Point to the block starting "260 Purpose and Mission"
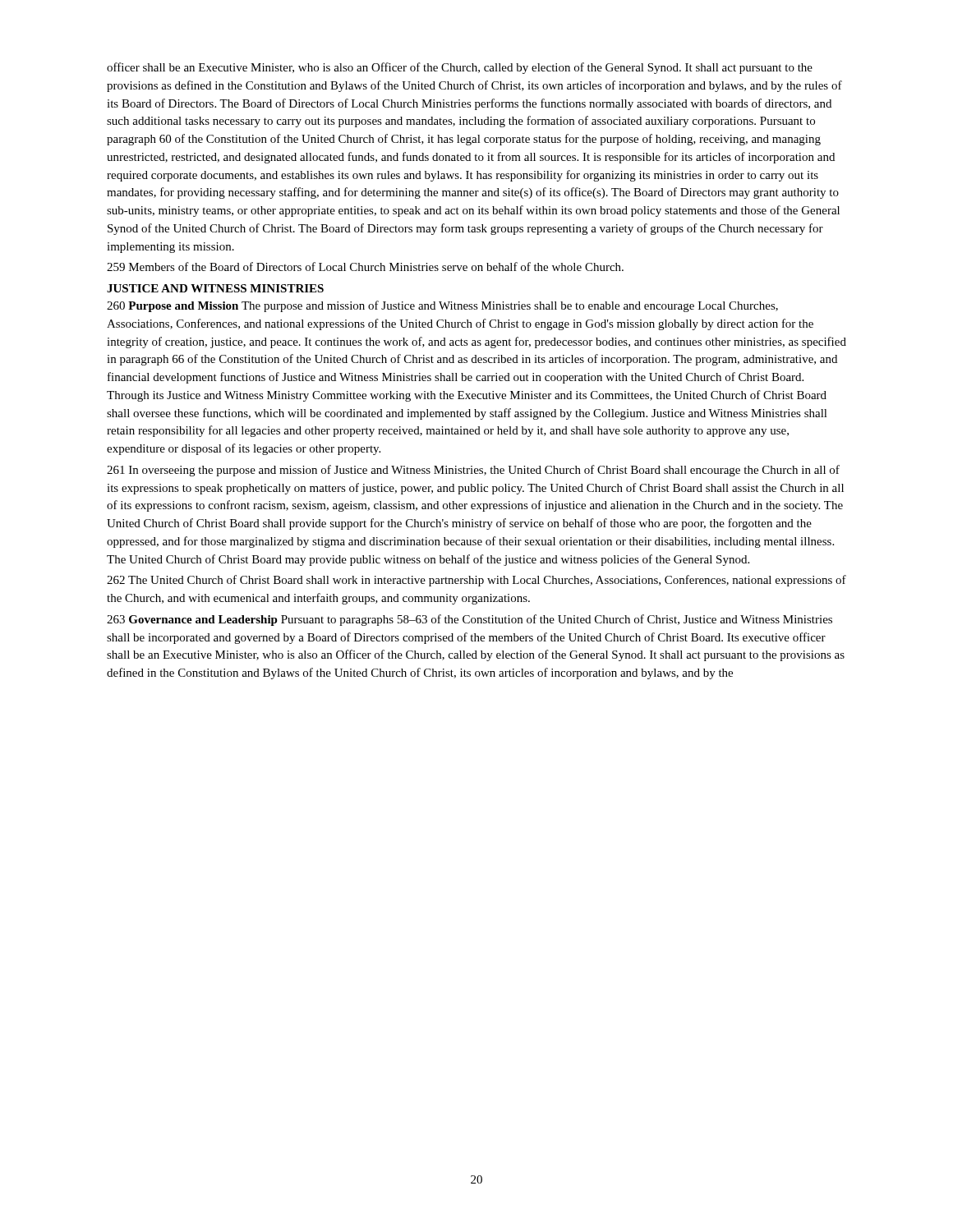953x1232 pixels. coord(476,378)
